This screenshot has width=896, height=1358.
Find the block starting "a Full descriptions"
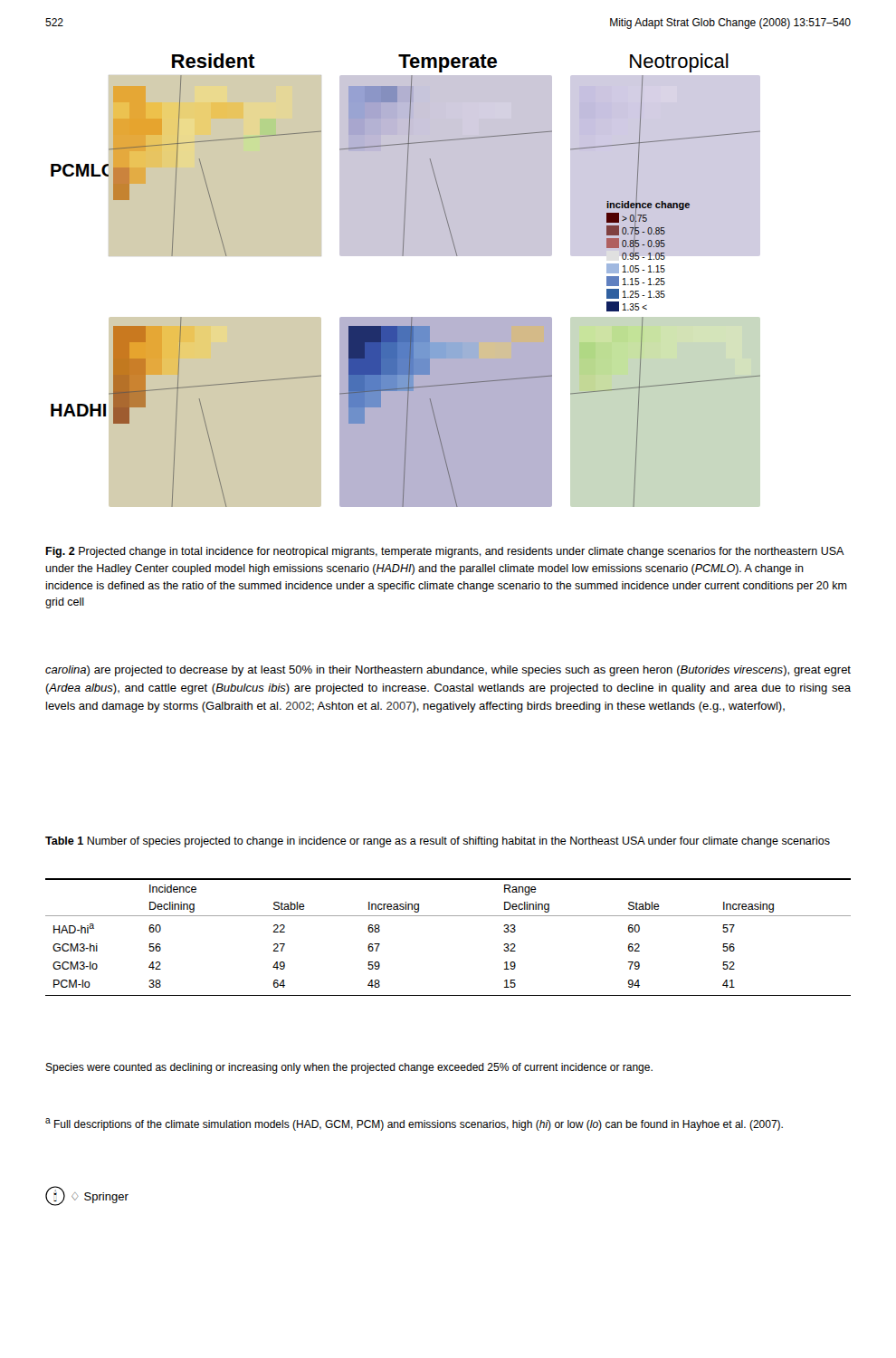[x=414, y=1123]
